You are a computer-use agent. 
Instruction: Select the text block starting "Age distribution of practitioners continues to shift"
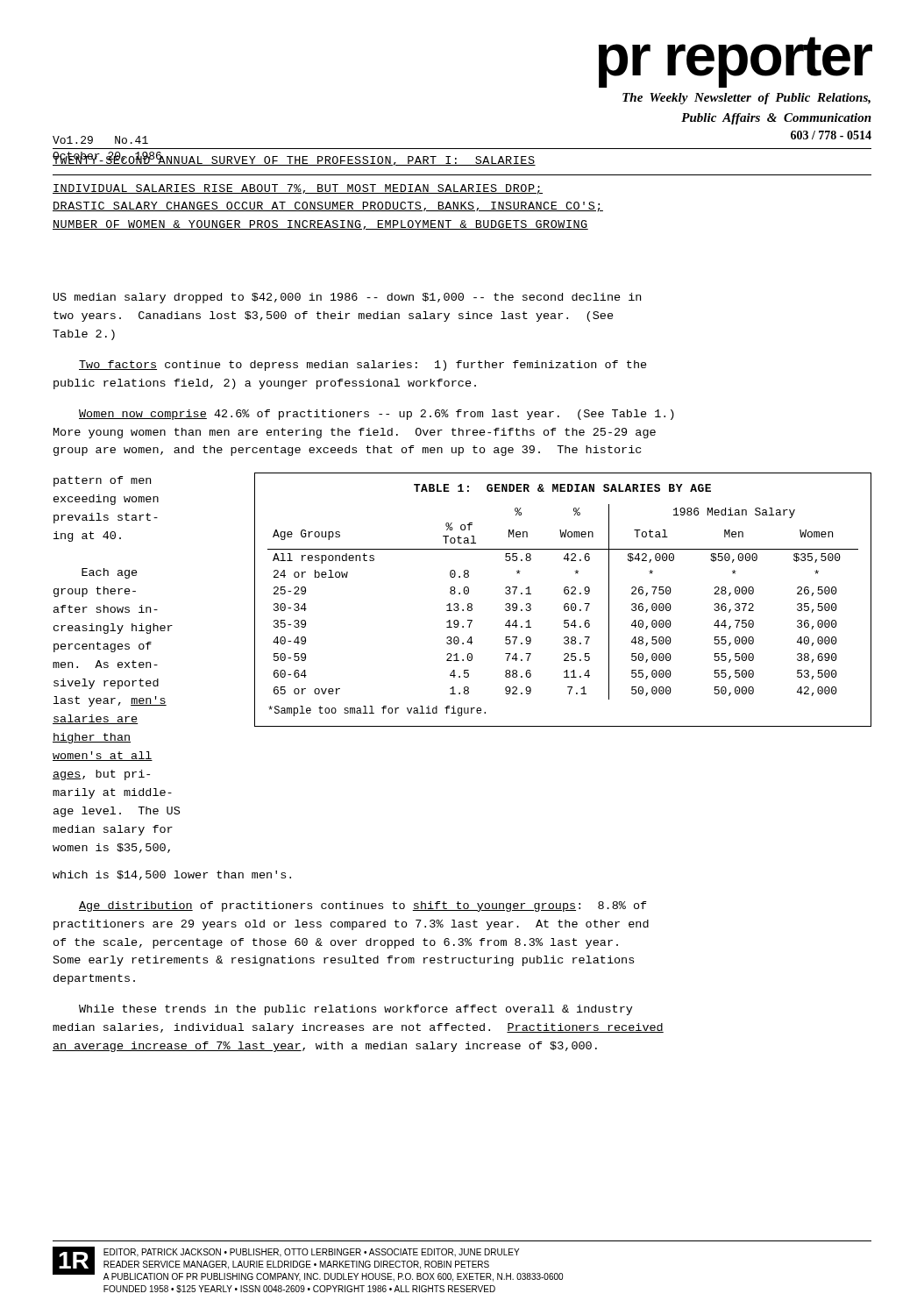tap(351, 942)
